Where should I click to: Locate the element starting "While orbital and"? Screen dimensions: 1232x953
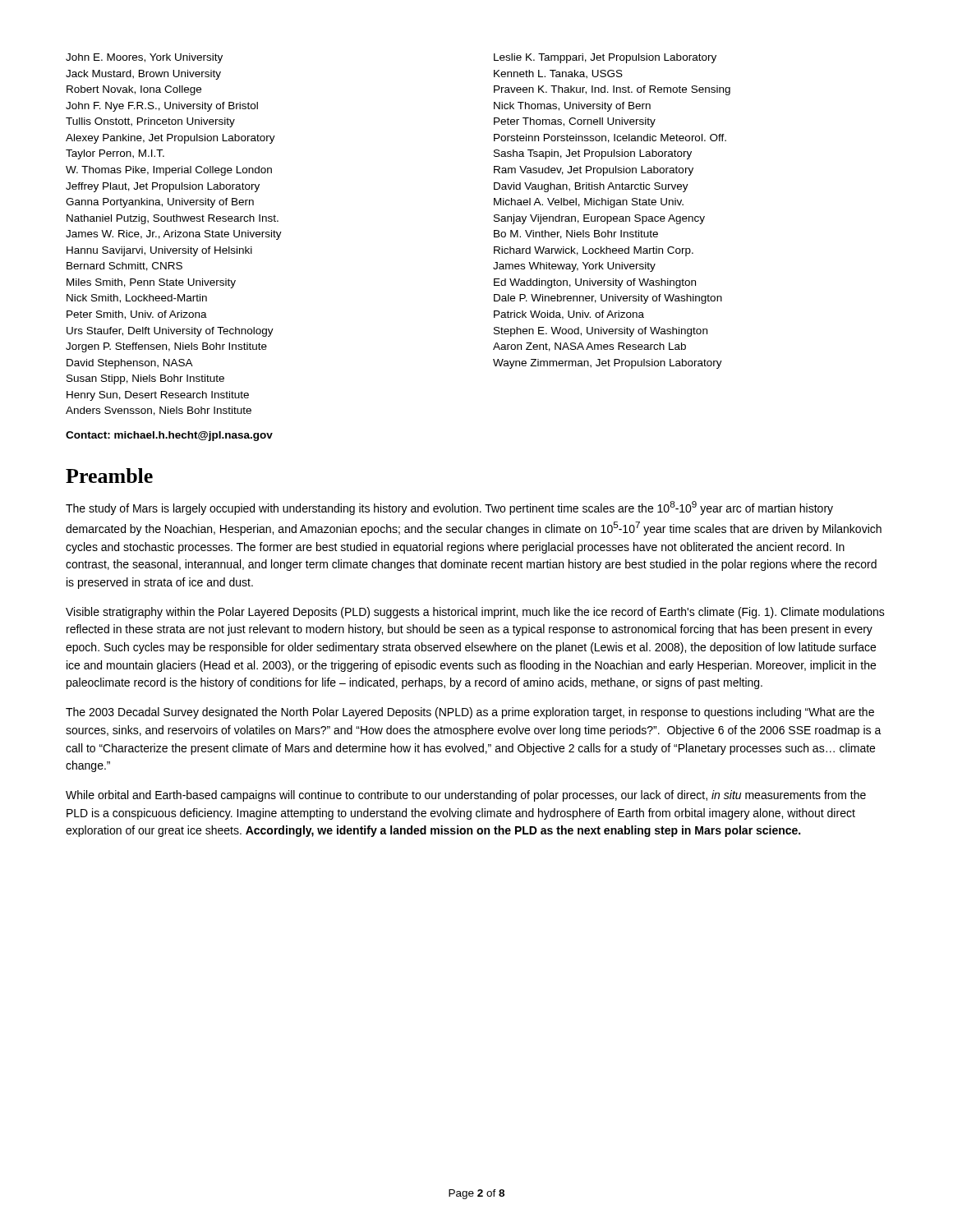(x=466, y=813)
